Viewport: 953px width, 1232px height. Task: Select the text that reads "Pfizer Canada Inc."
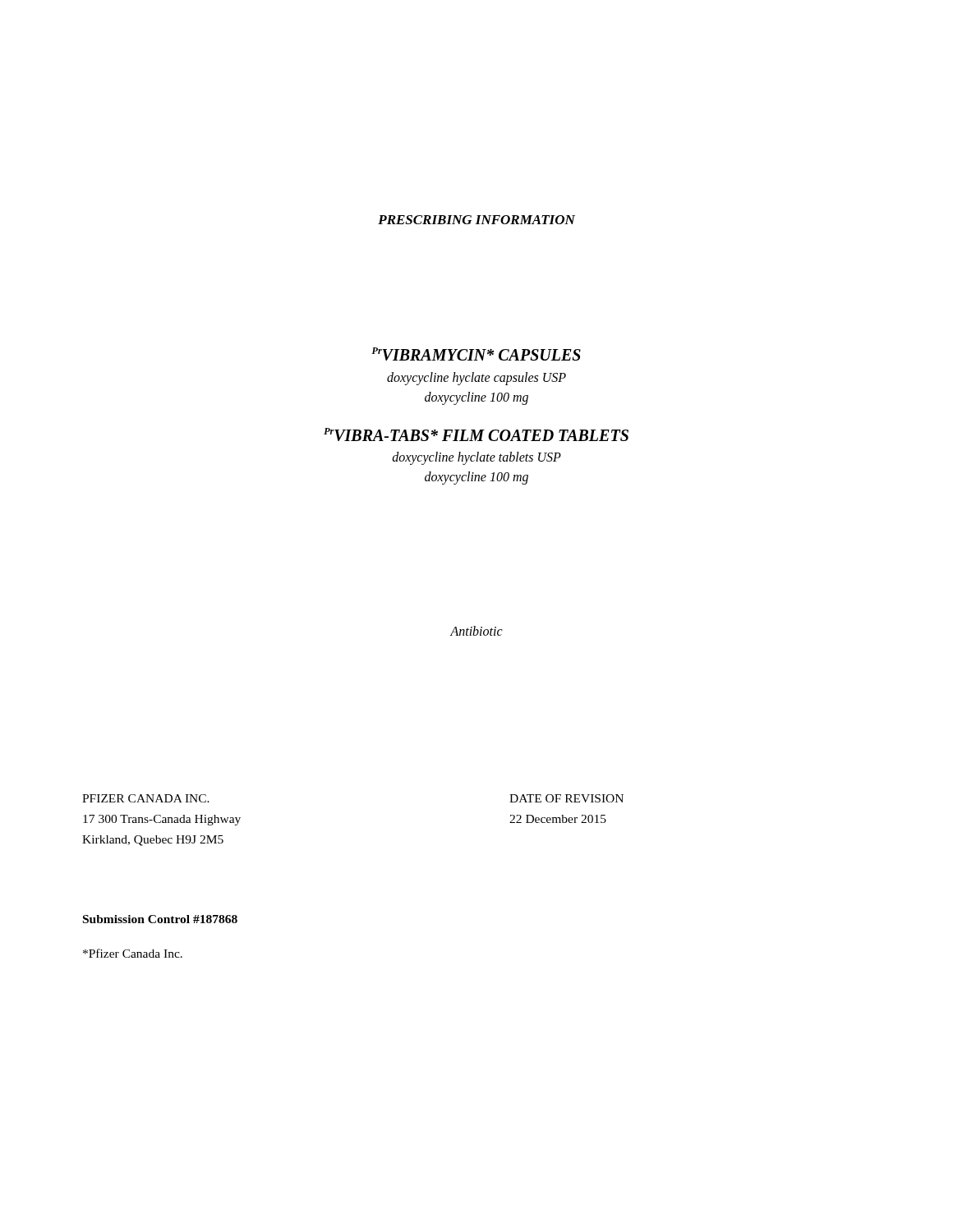pyautogui.click(x=133, y=953)
